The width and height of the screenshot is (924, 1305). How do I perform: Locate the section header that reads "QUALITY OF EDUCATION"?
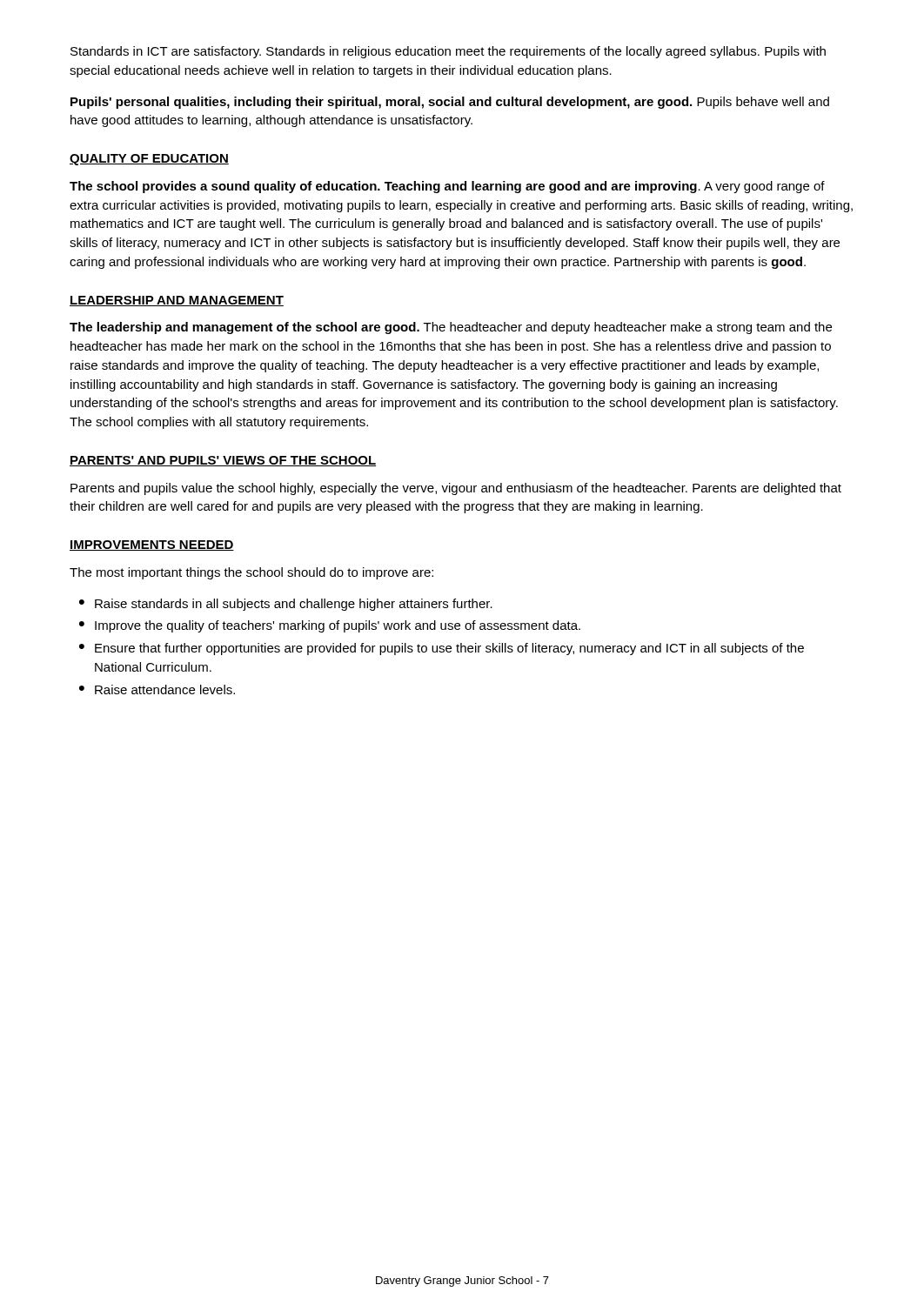click(x=149, y=158)
